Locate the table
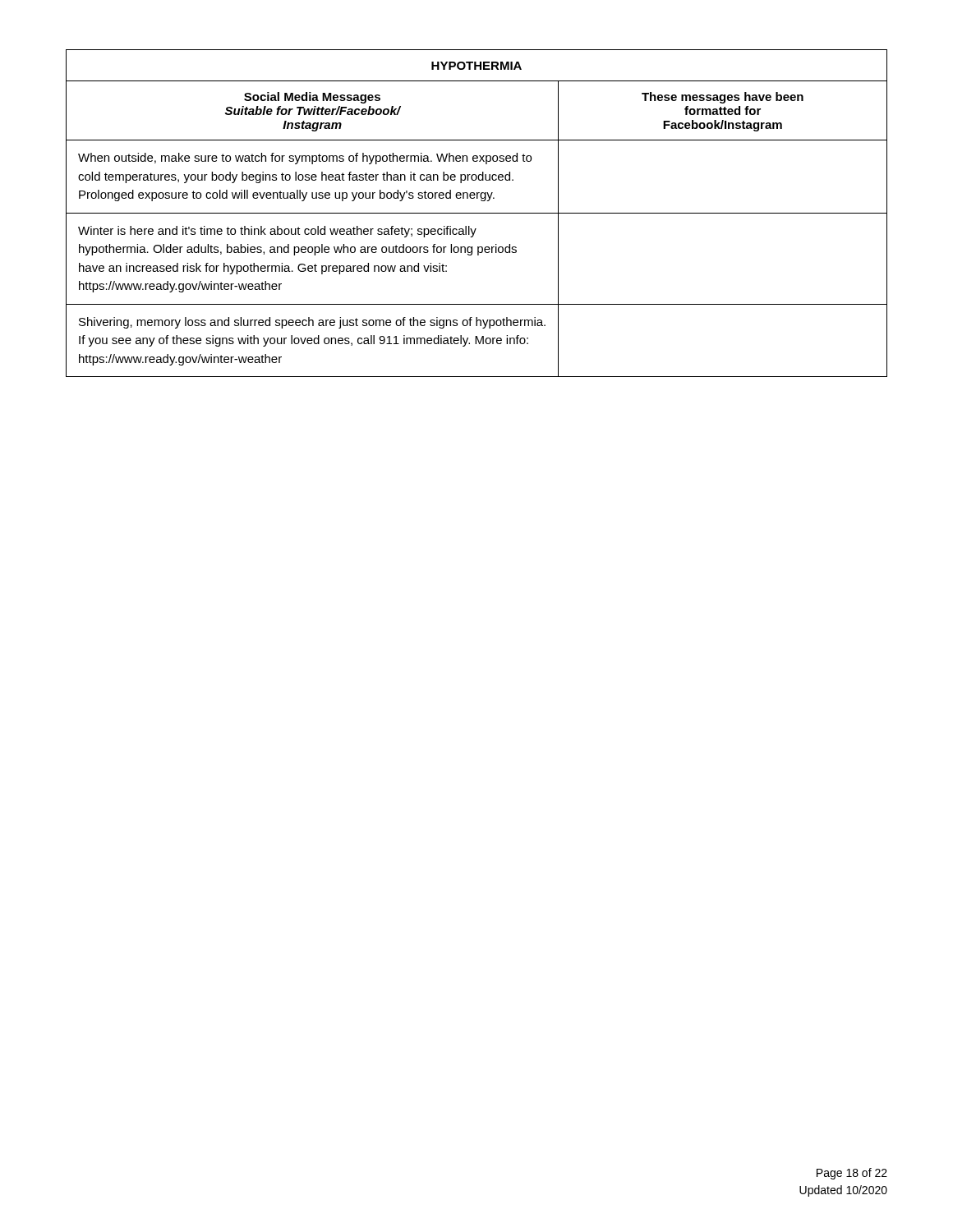 (476, 213)
